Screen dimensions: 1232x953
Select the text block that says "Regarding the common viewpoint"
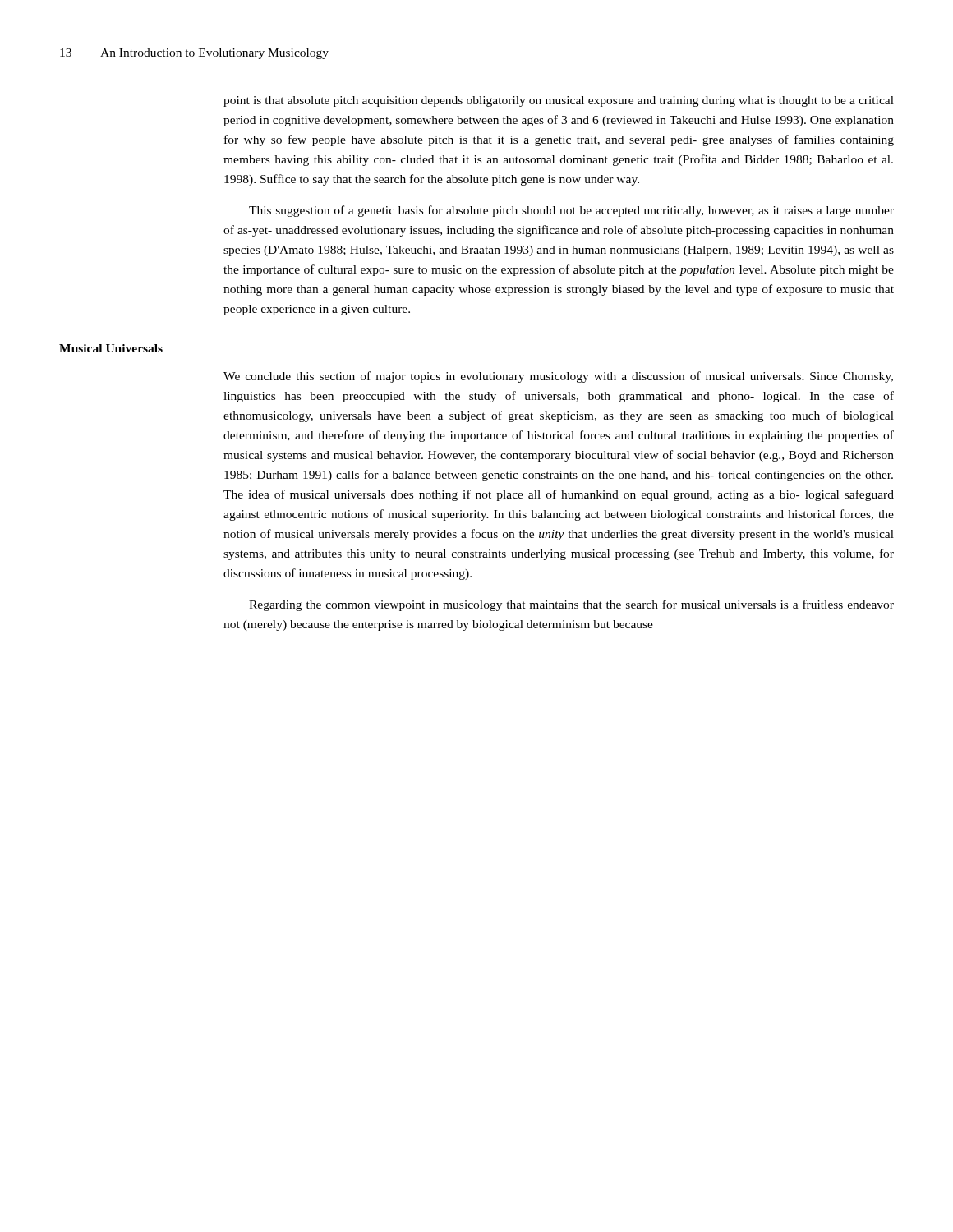[x=559, y=615]
